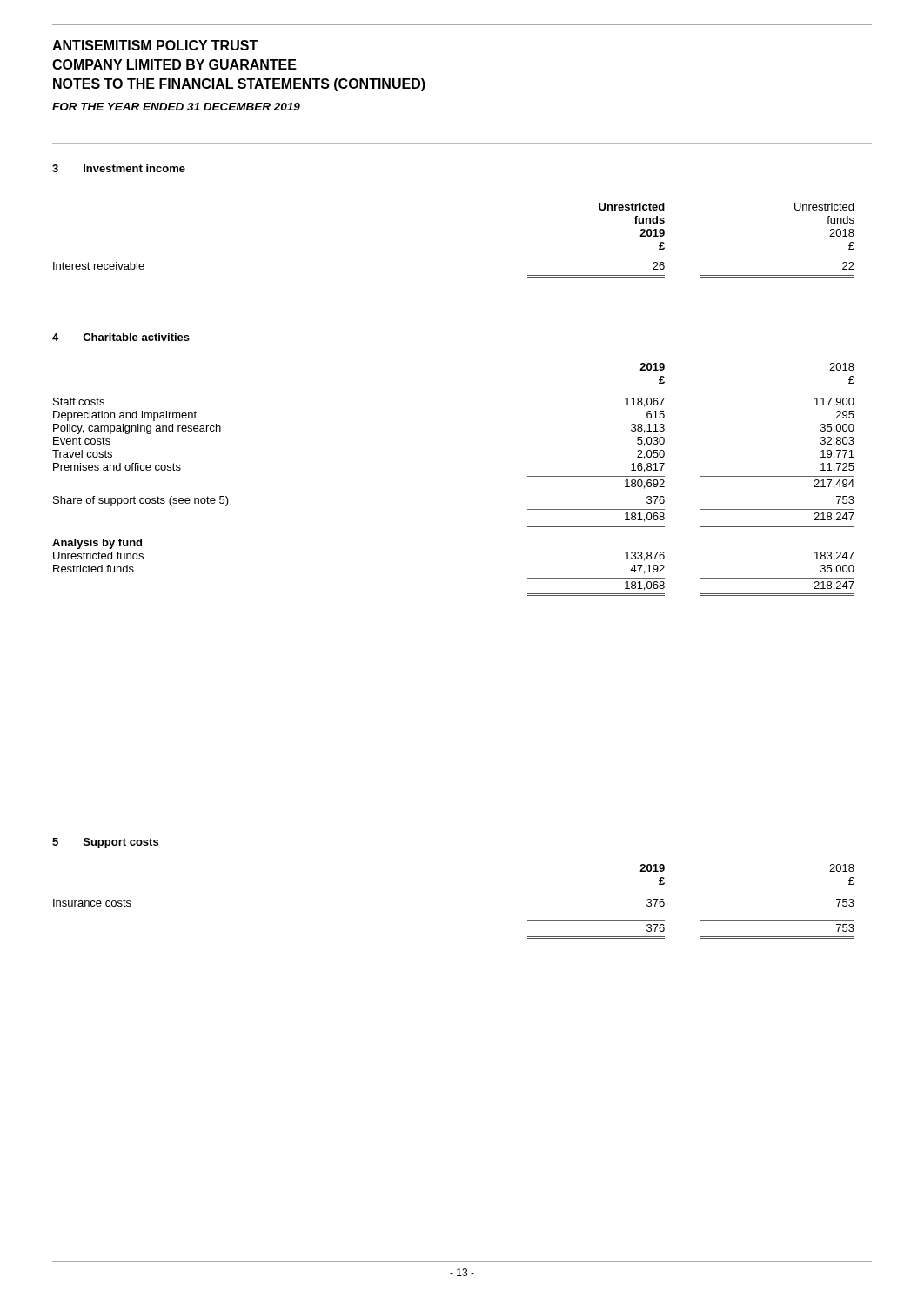Where does it say "3 Investment income"?
Image resolution: width=924 pixels, height=1305 pixels.
tap(119, 168)
